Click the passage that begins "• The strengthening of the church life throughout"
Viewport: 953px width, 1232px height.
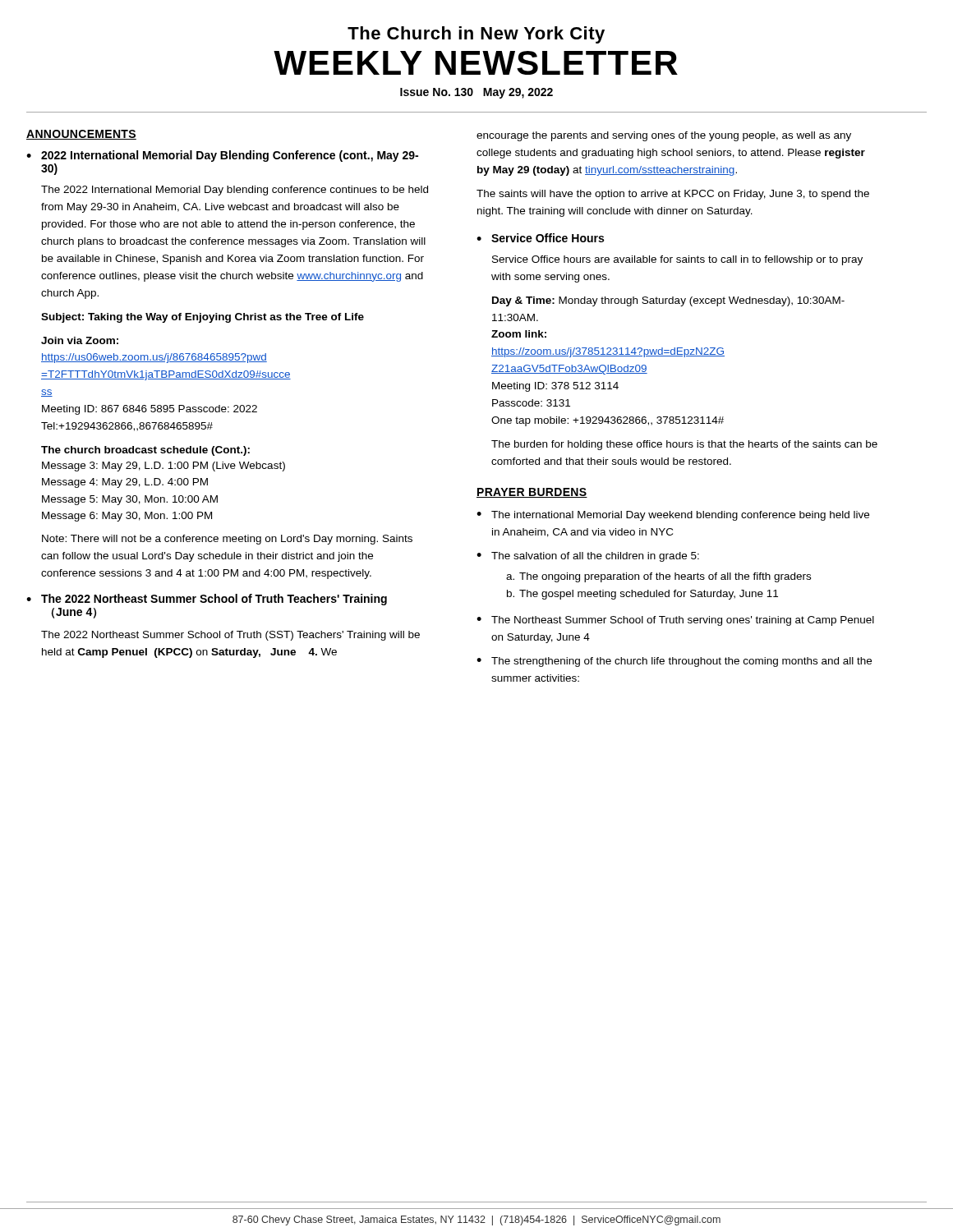coord(679,670)
